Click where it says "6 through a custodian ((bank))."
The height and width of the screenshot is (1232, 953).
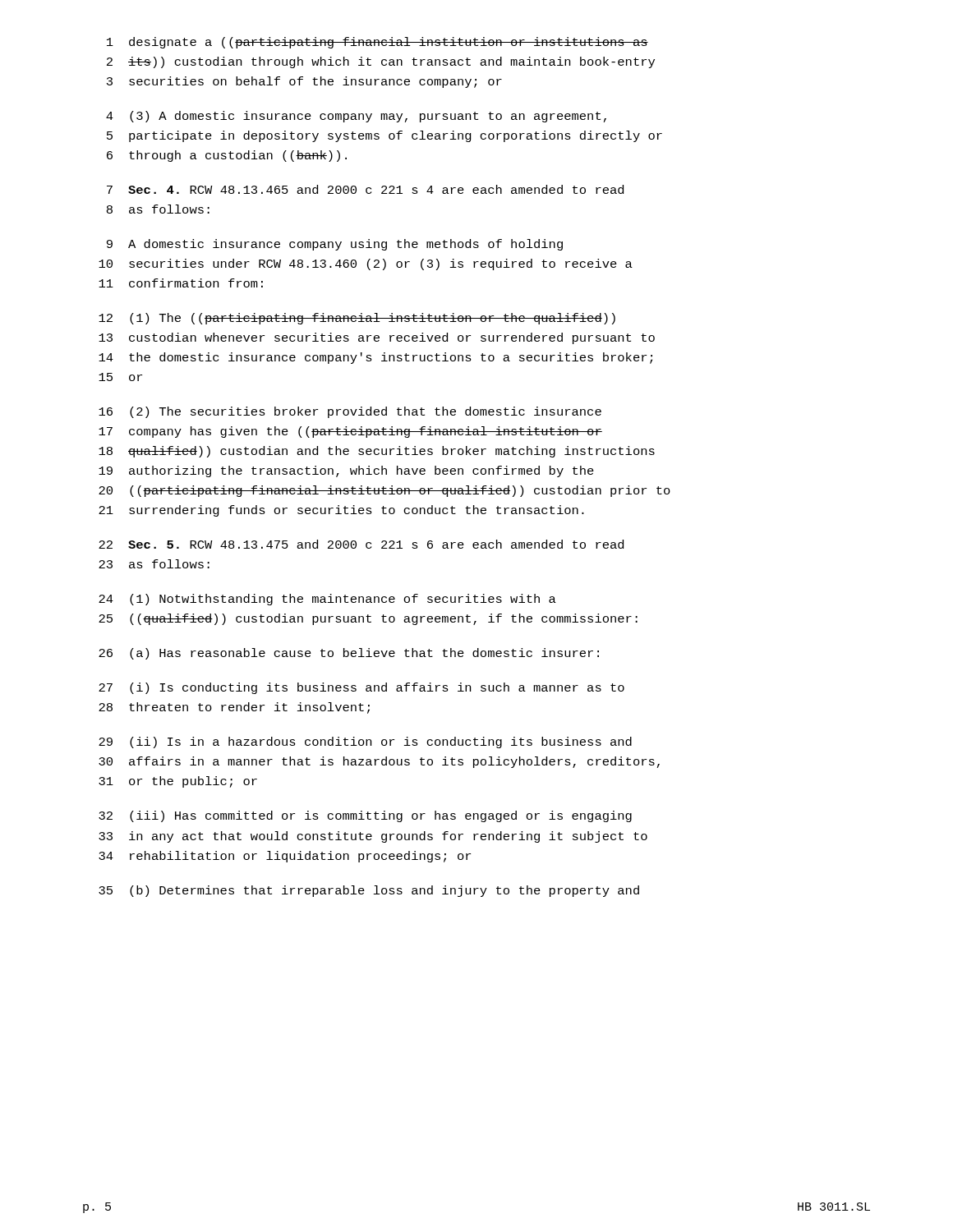227,156
